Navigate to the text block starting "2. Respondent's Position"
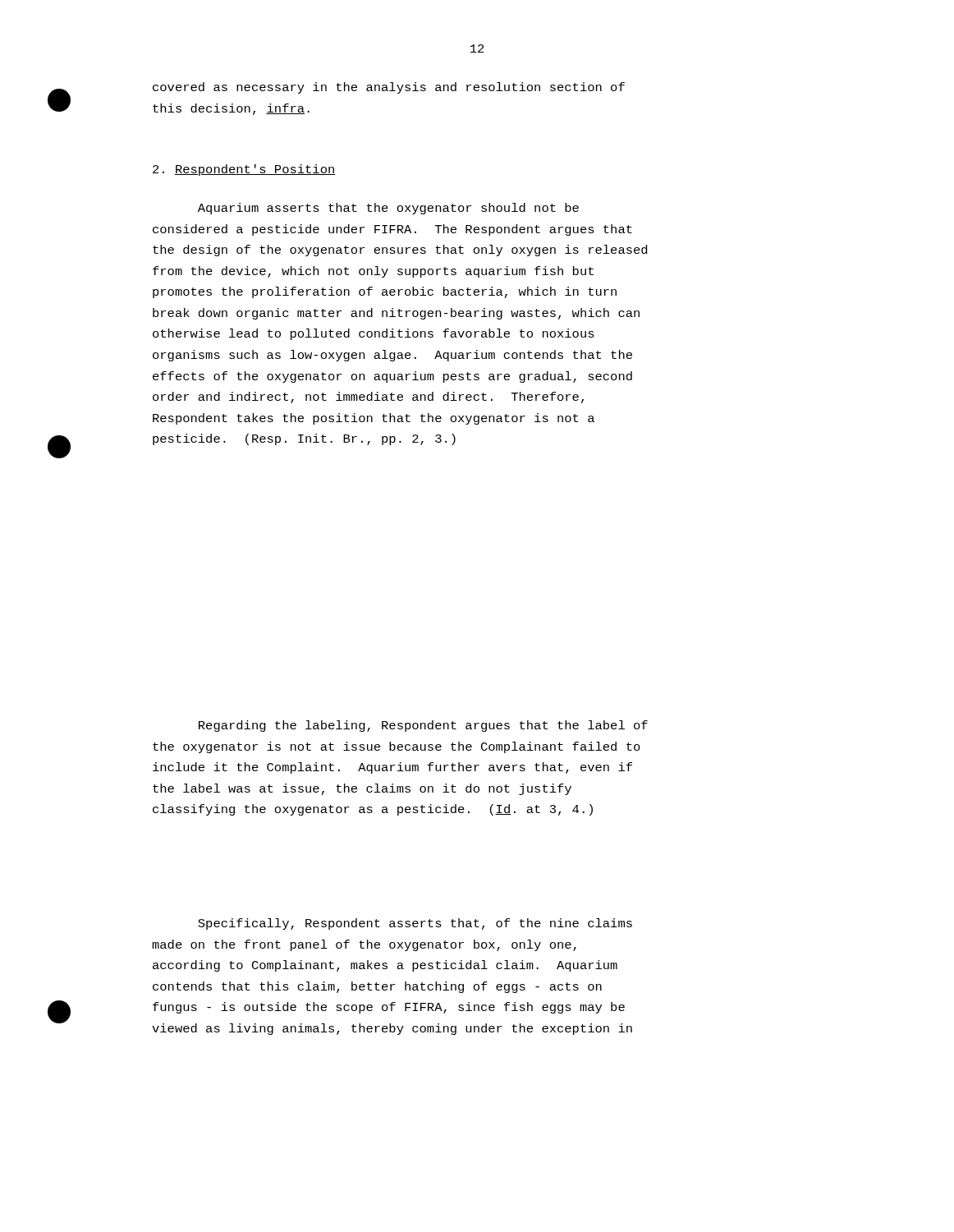Viewport: 954px width, 1232px height. [x=244, y=170]
